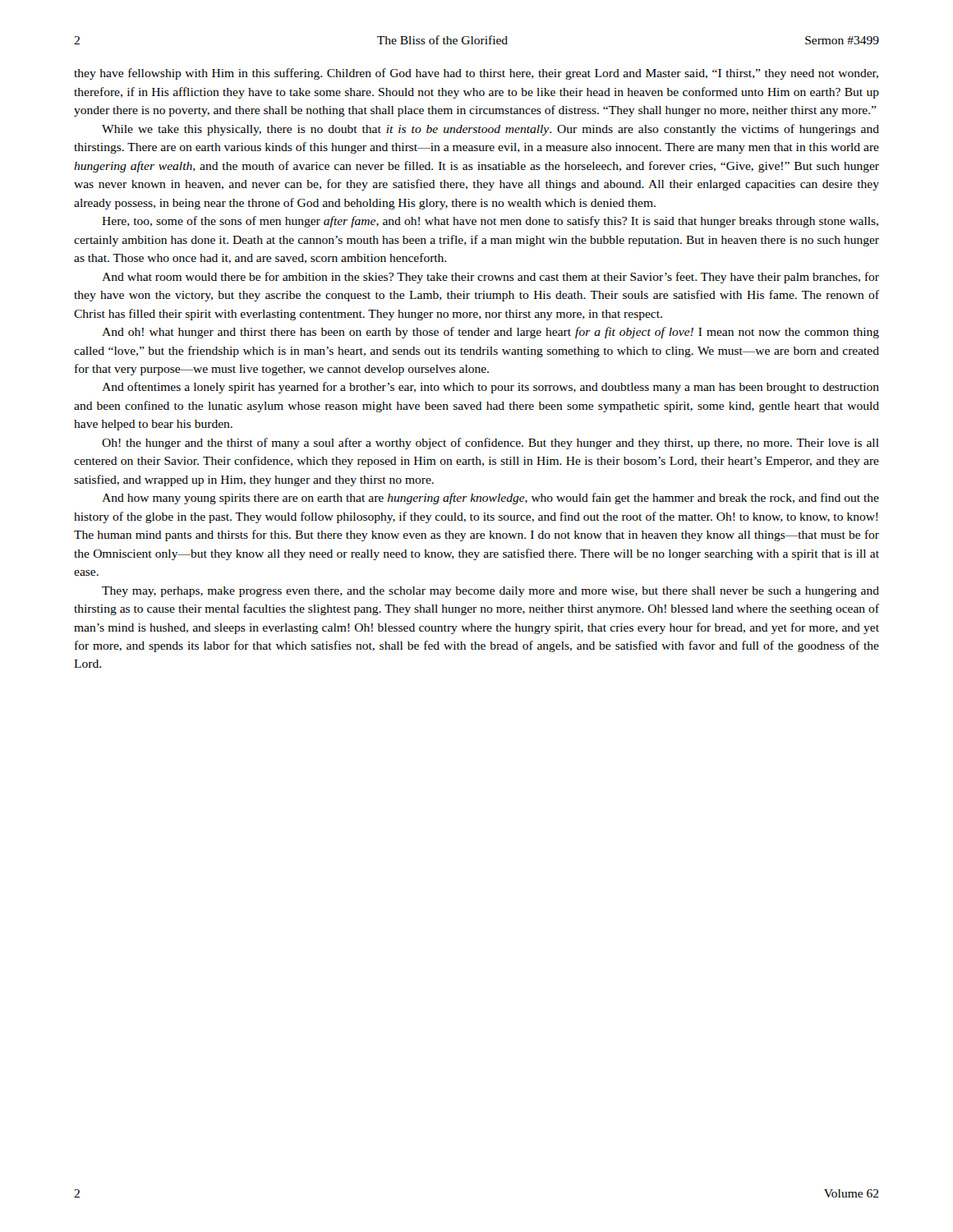This screenshot has width=953, height=1232.
Task: Locate the text block with the text "While we take this physically,"
Action: (476, 166)
